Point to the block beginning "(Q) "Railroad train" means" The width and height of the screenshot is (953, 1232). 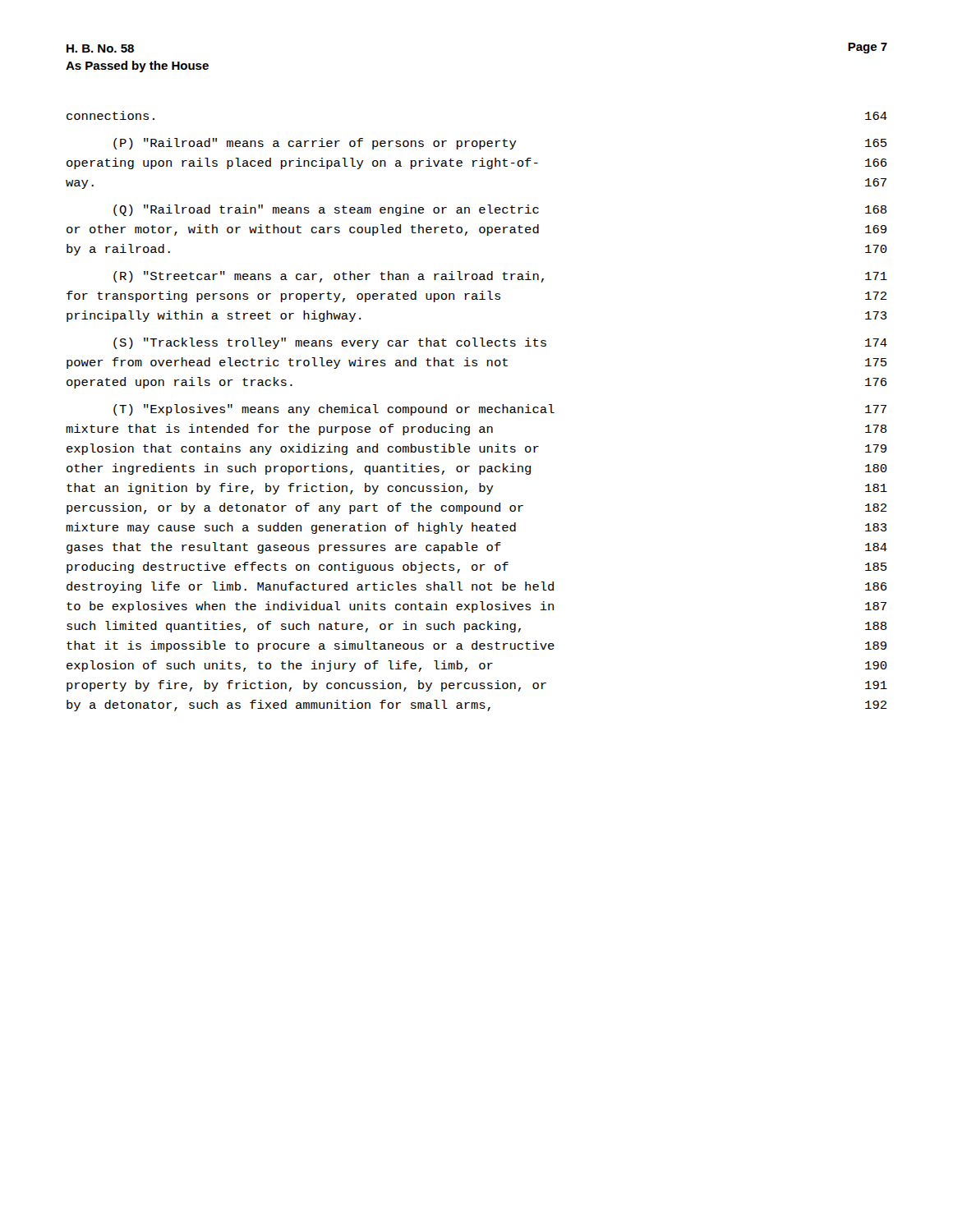point(476,230)
